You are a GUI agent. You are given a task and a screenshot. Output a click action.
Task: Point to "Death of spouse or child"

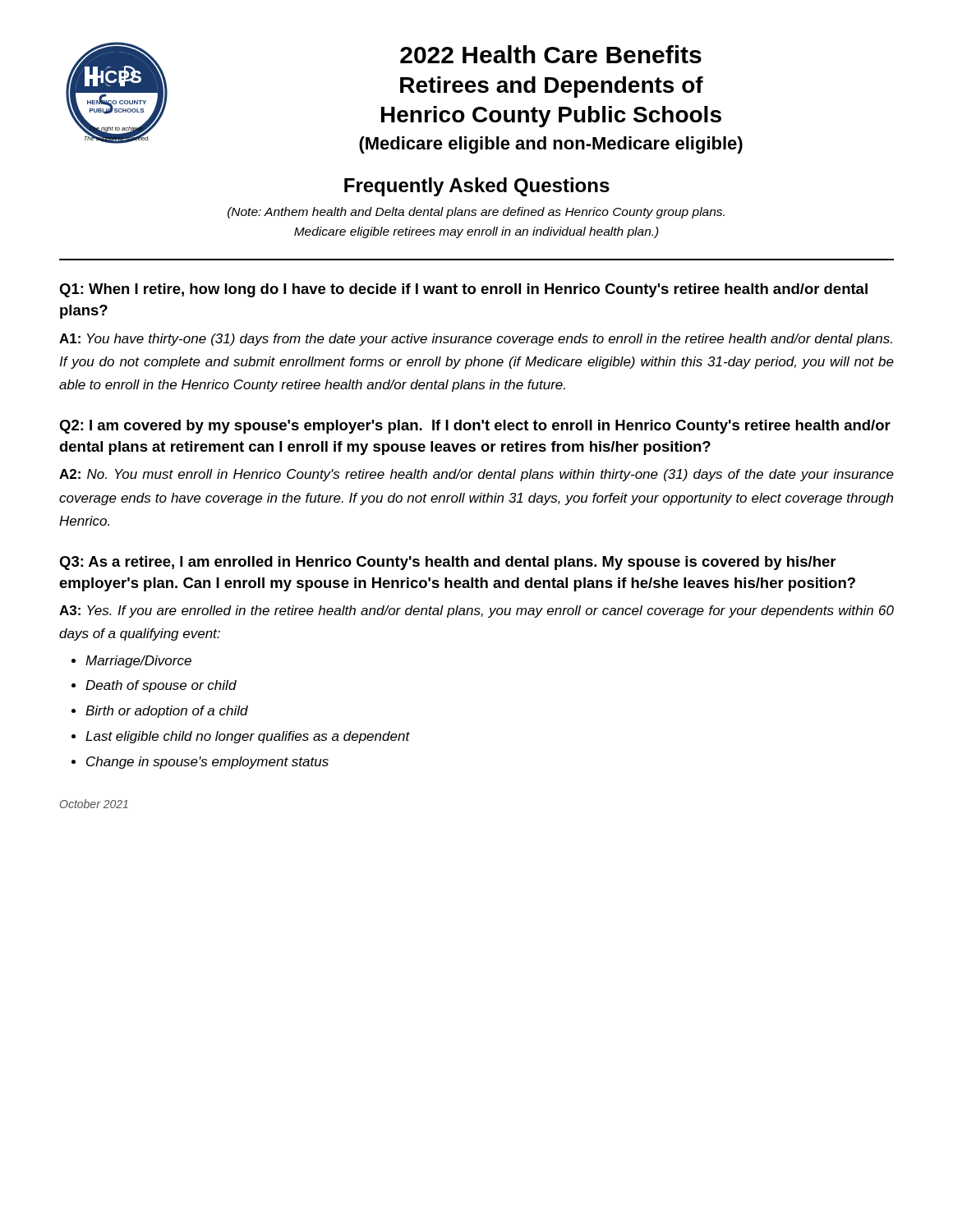point(161,686)
